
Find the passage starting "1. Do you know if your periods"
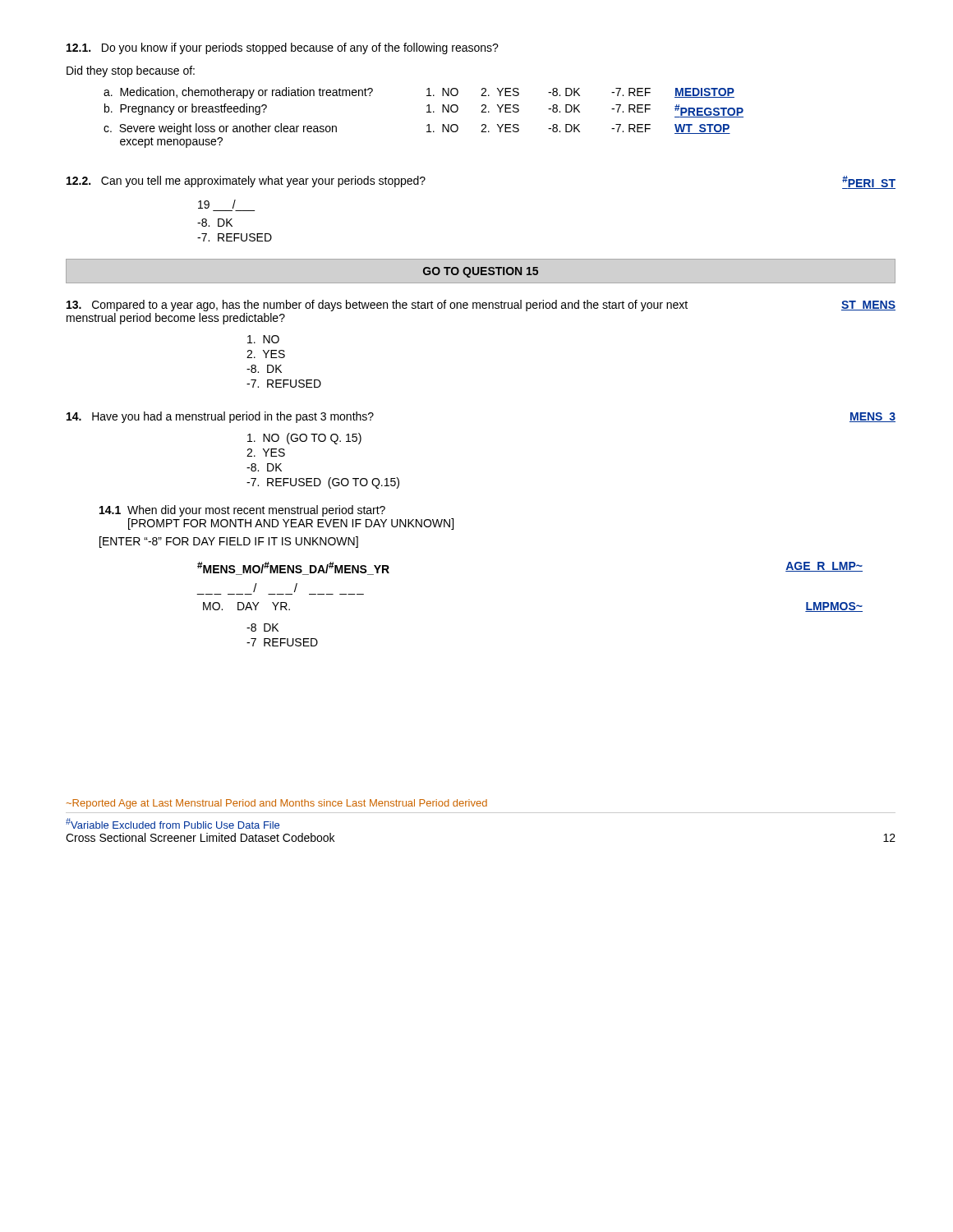point(282,48)
